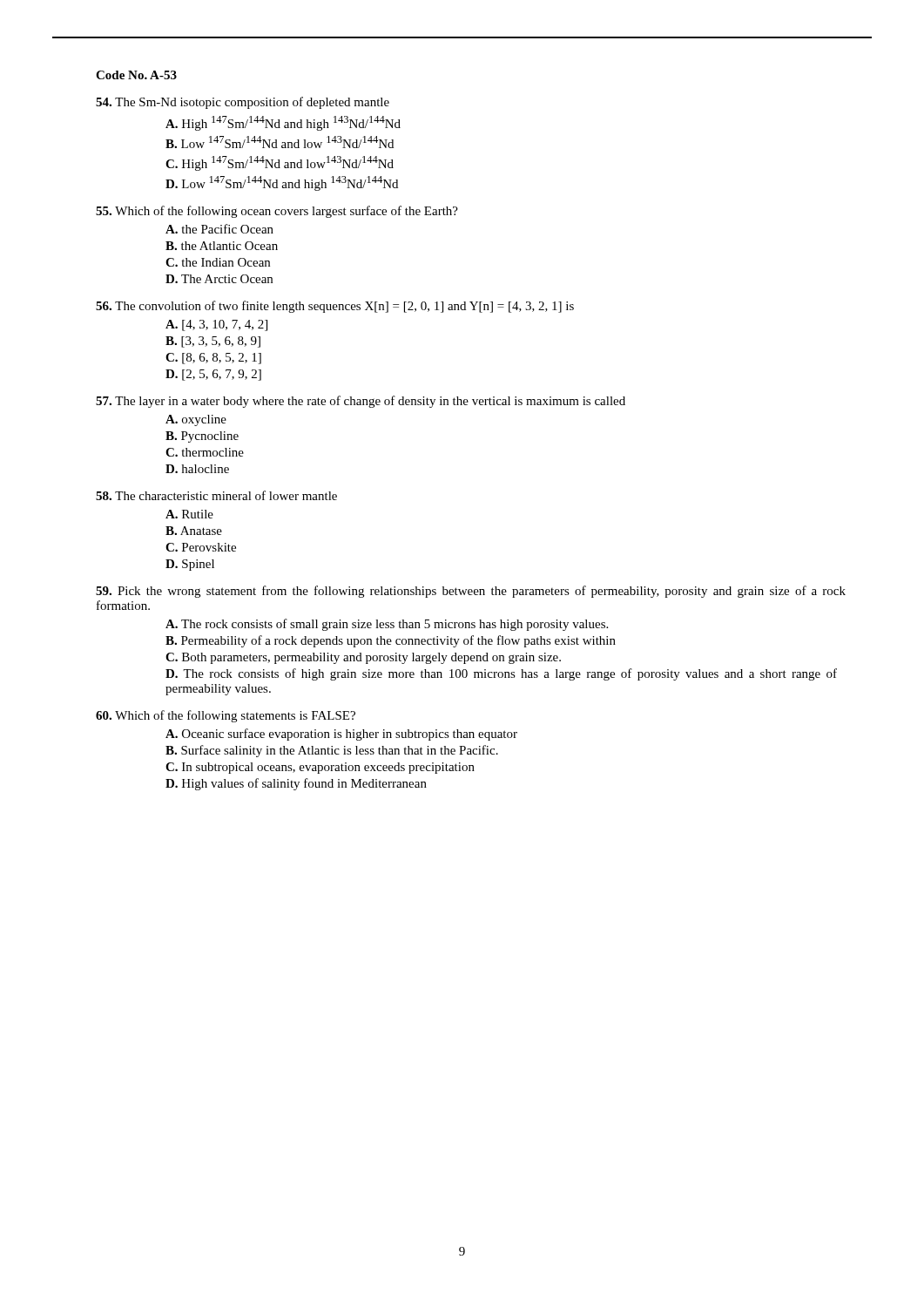Navigate to the text block starting "58. The characteristic mineral of lower mantle"

(216, 495)
